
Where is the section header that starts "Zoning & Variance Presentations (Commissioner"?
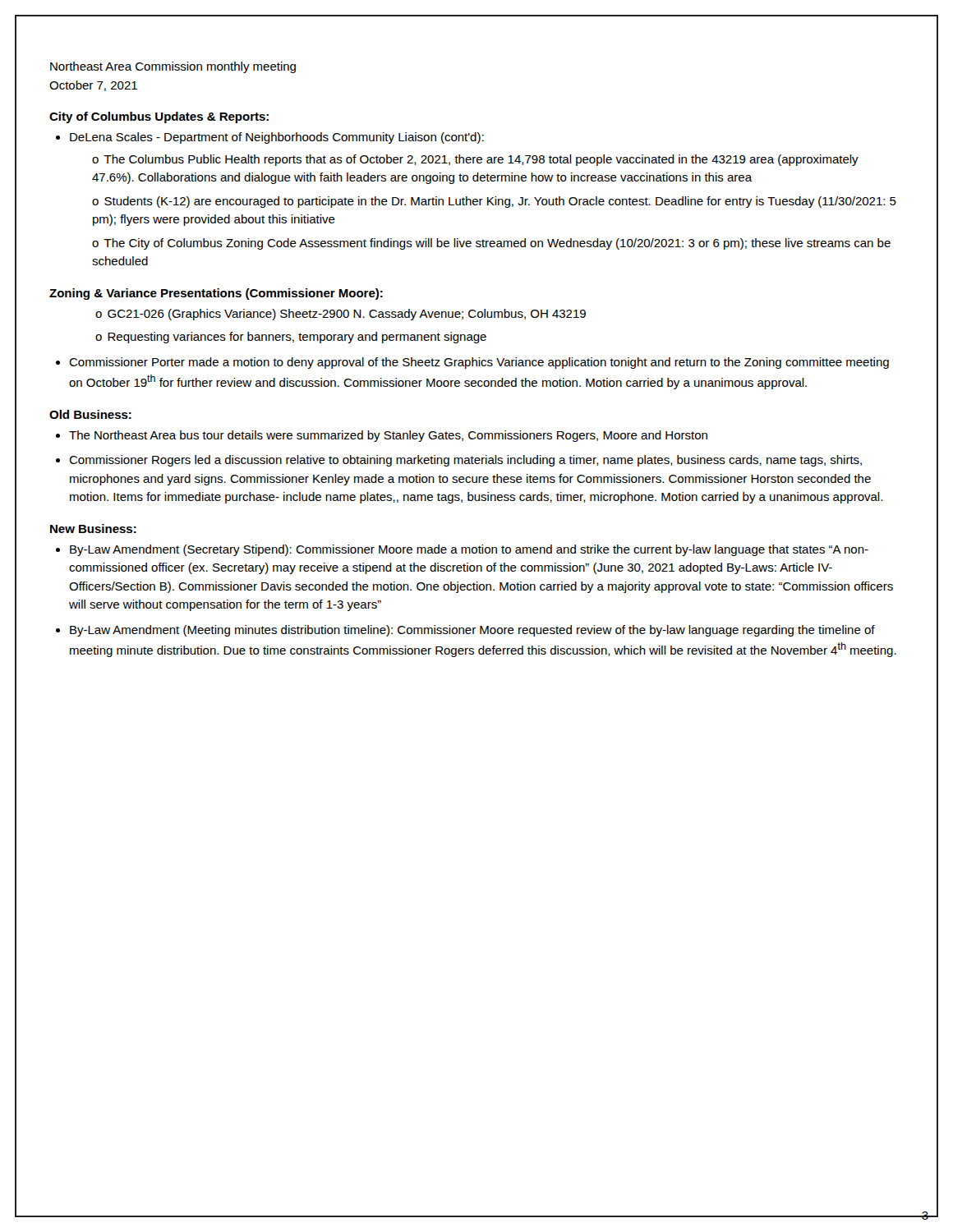coord(216,292)
